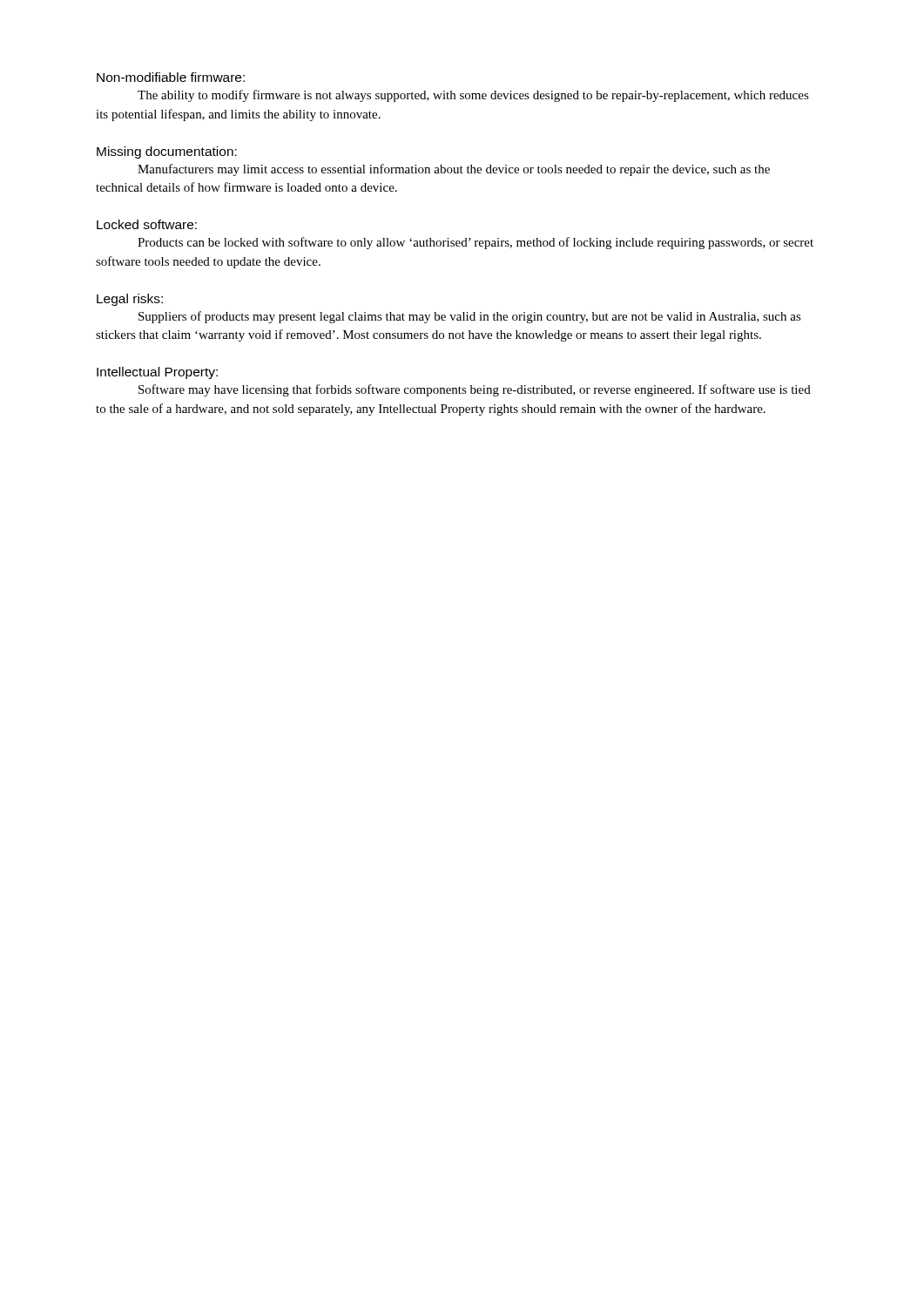Locate the section header with the text "Legal risks:"
The width and height of the screenshot is (924, 1307).
(130, 298)
